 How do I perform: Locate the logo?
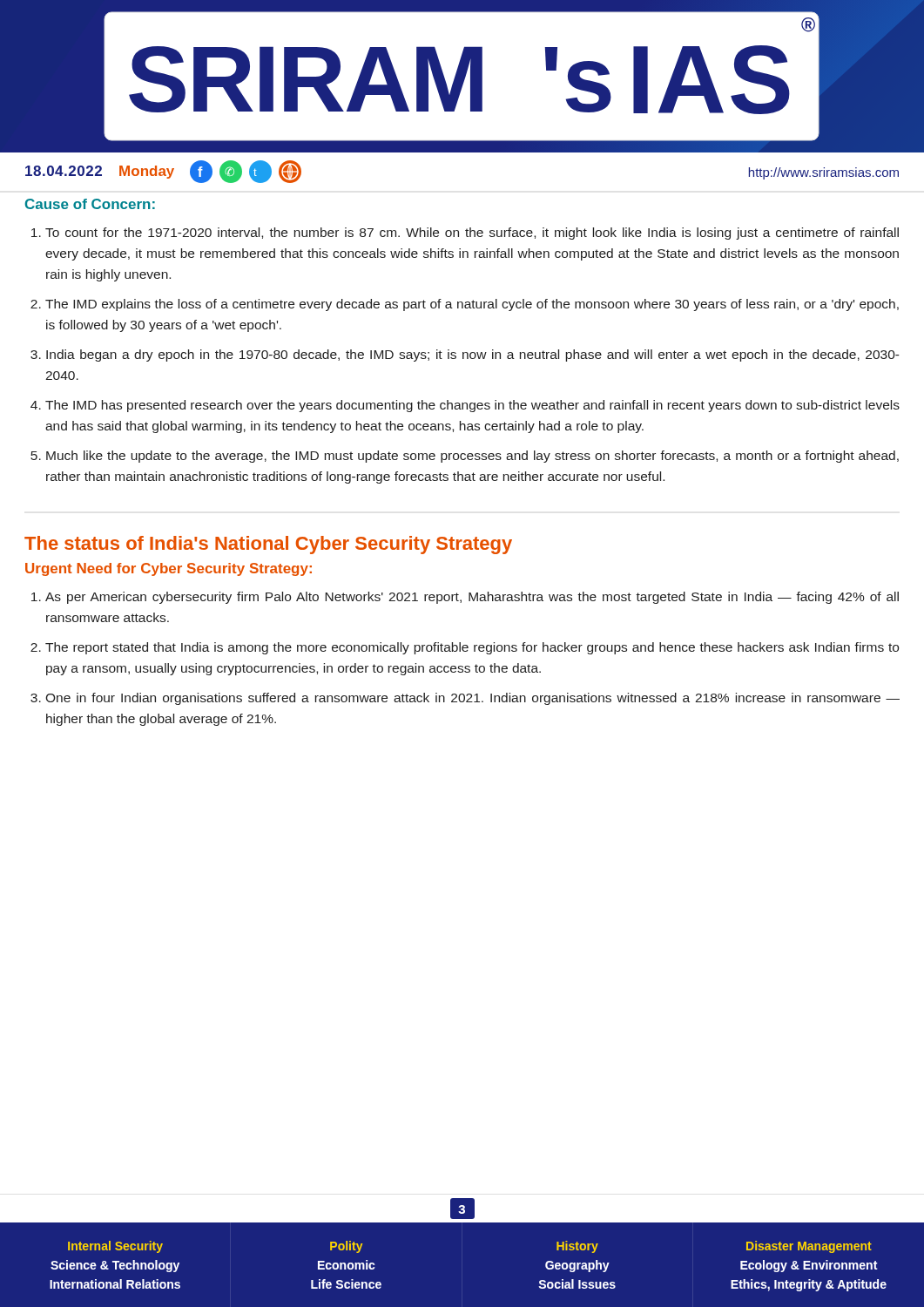click(x=462, y=76)
